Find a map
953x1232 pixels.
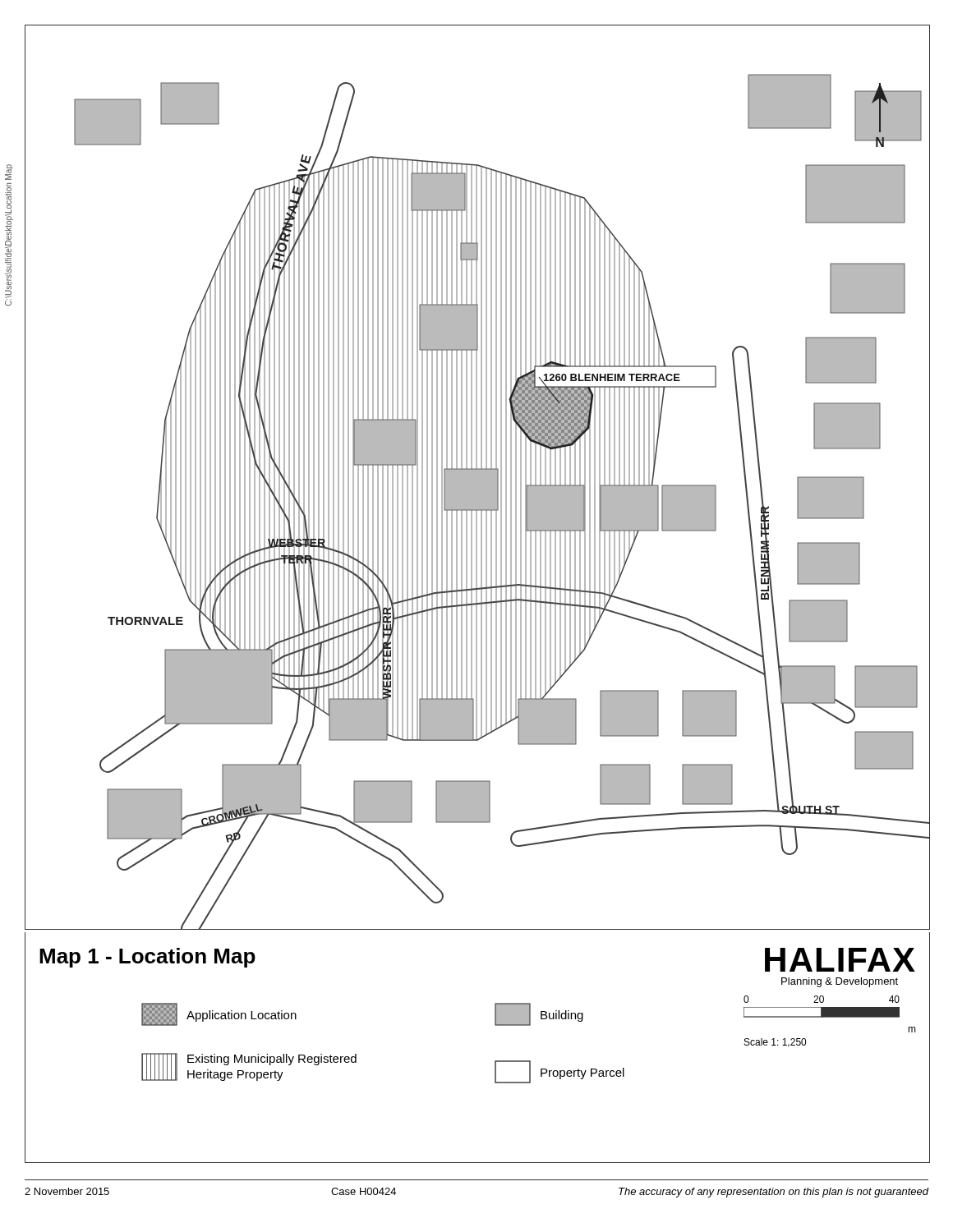(477, 477)
